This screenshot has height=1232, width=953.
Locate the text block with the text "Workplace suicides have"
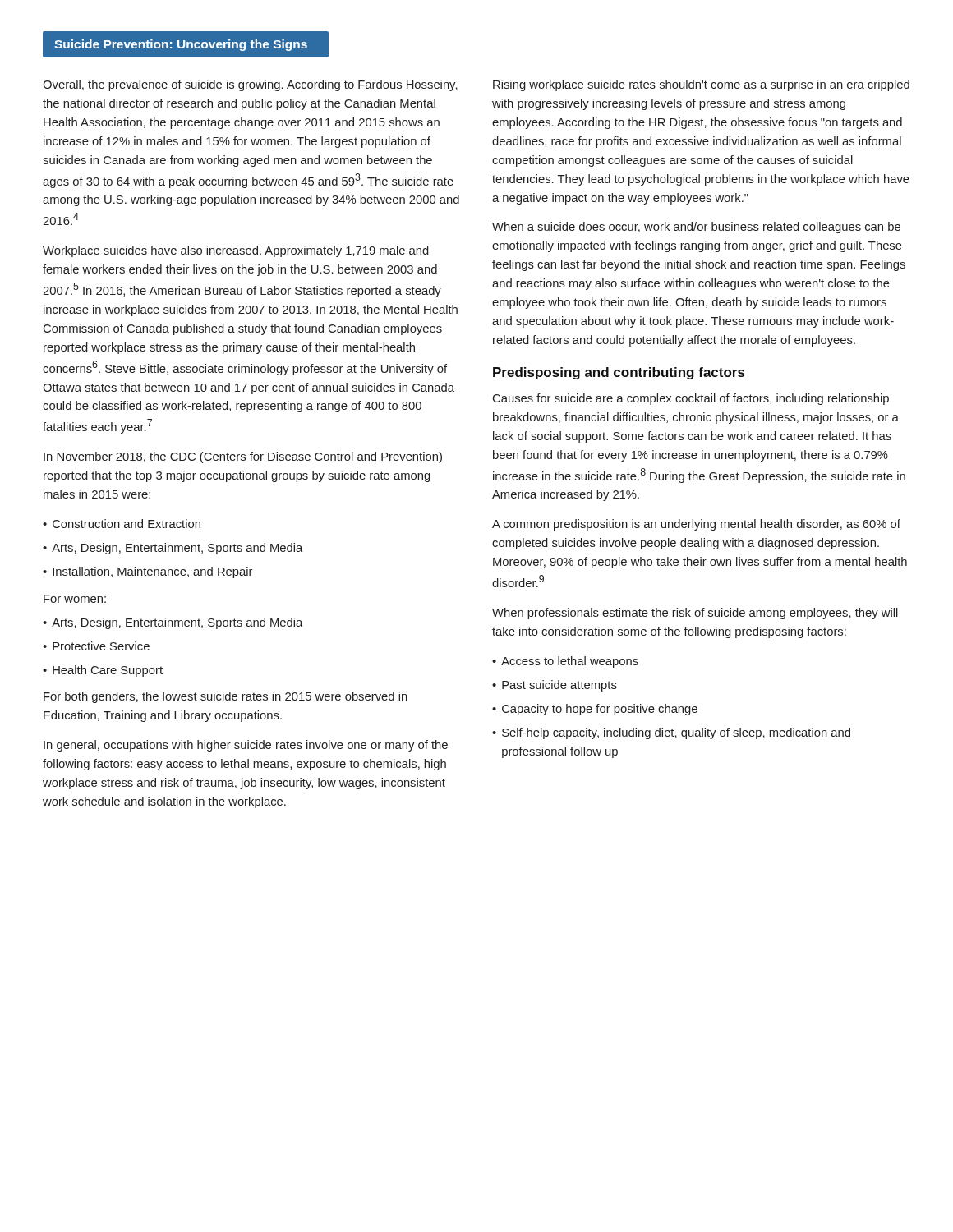252,339
